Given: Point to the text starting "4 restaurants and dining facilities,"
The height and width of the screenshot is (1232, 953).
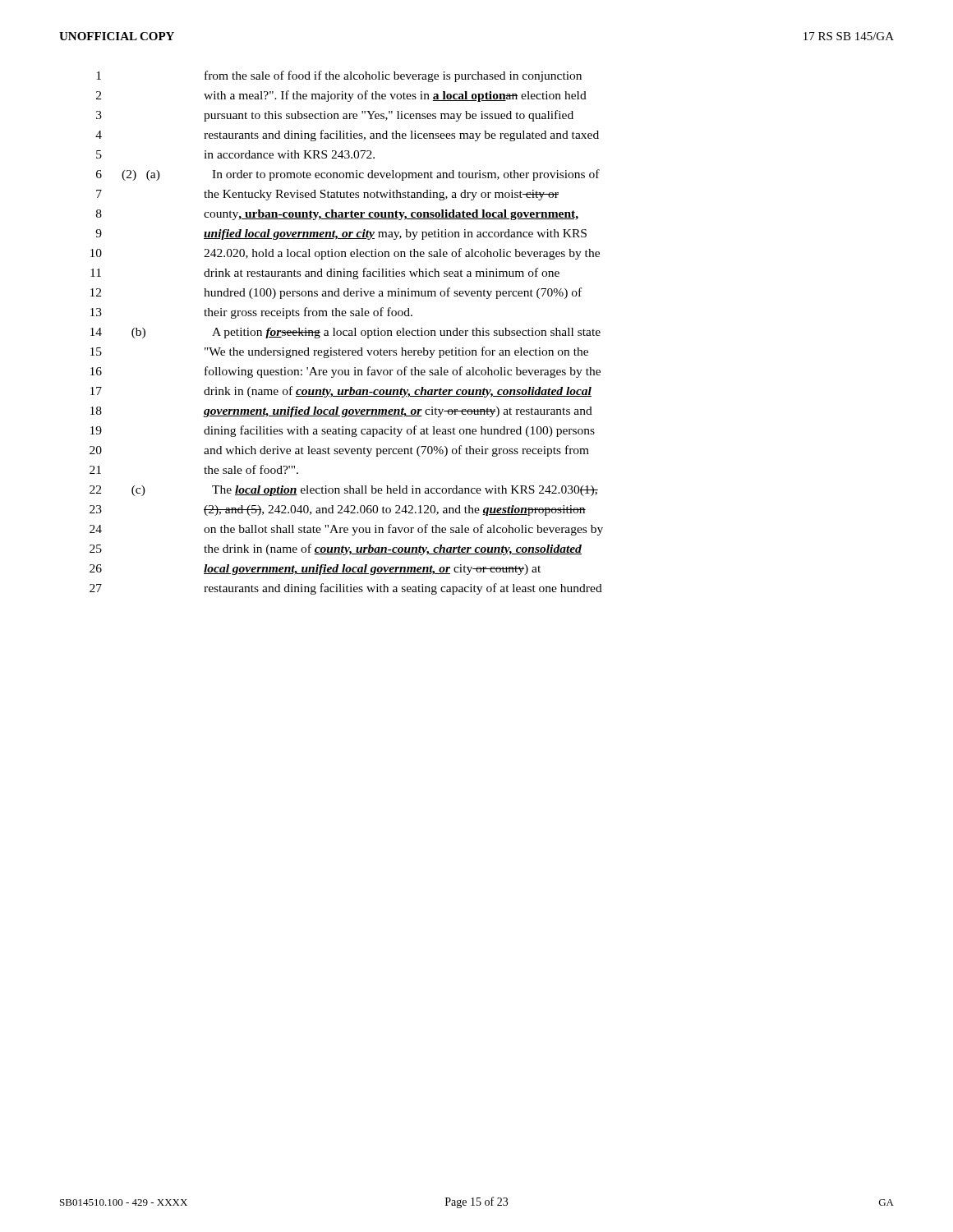Looking at the screenshot, I should coord(476,135).
